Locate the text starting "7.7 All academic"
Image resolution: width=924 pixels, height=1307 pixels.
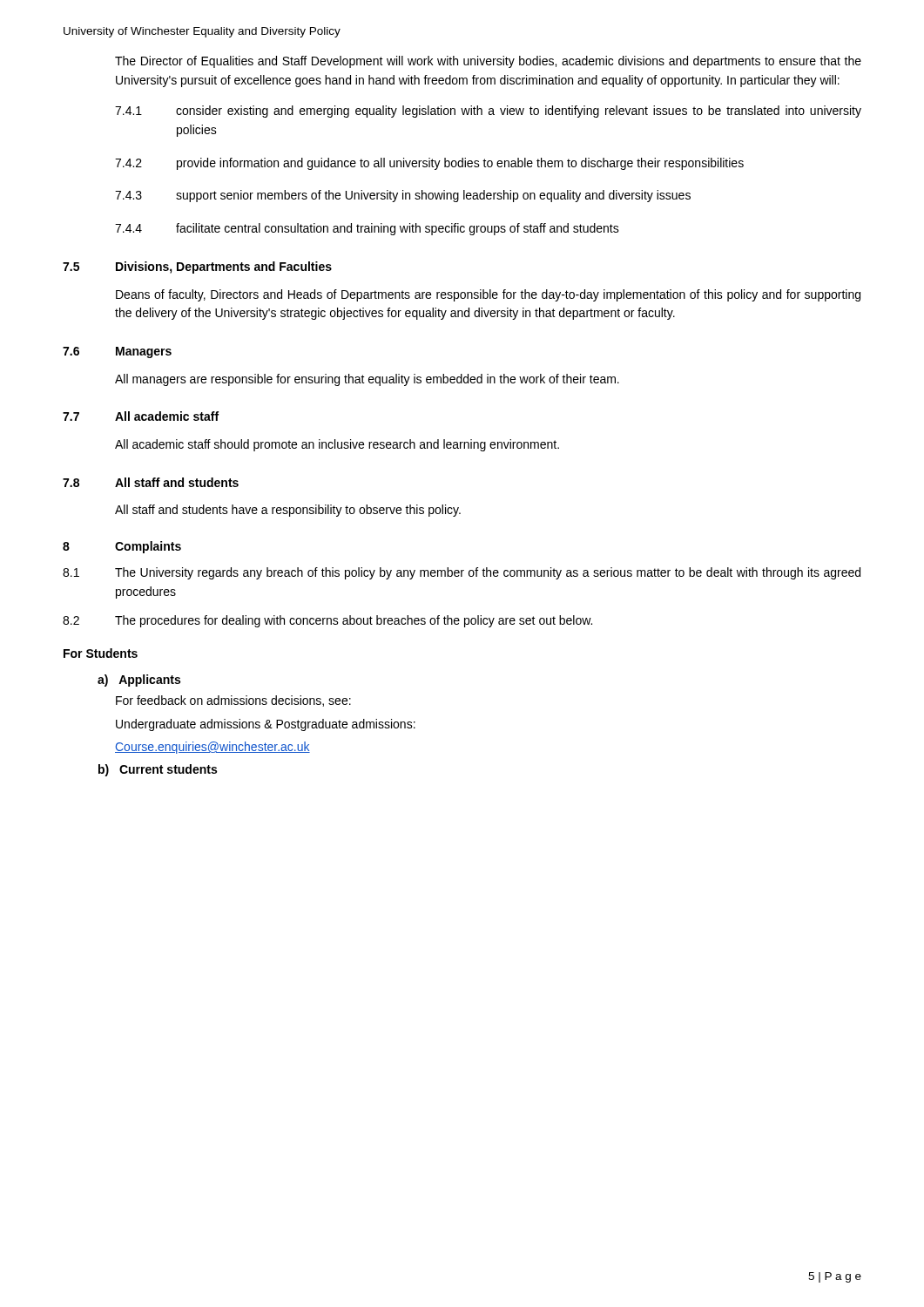click(141, 416)
